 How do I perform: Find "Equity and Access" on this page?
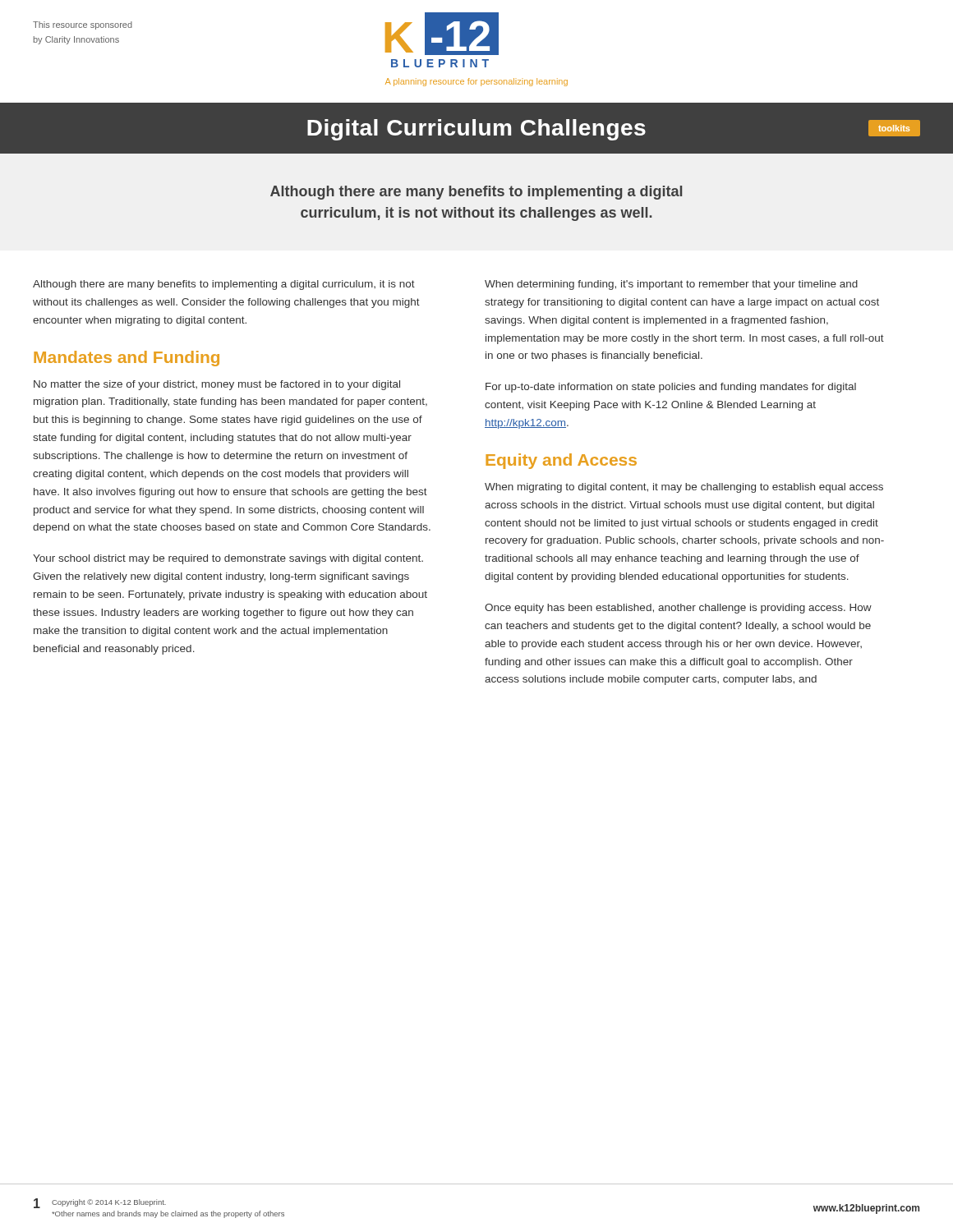pyautogui.click(x=561, y=459)
